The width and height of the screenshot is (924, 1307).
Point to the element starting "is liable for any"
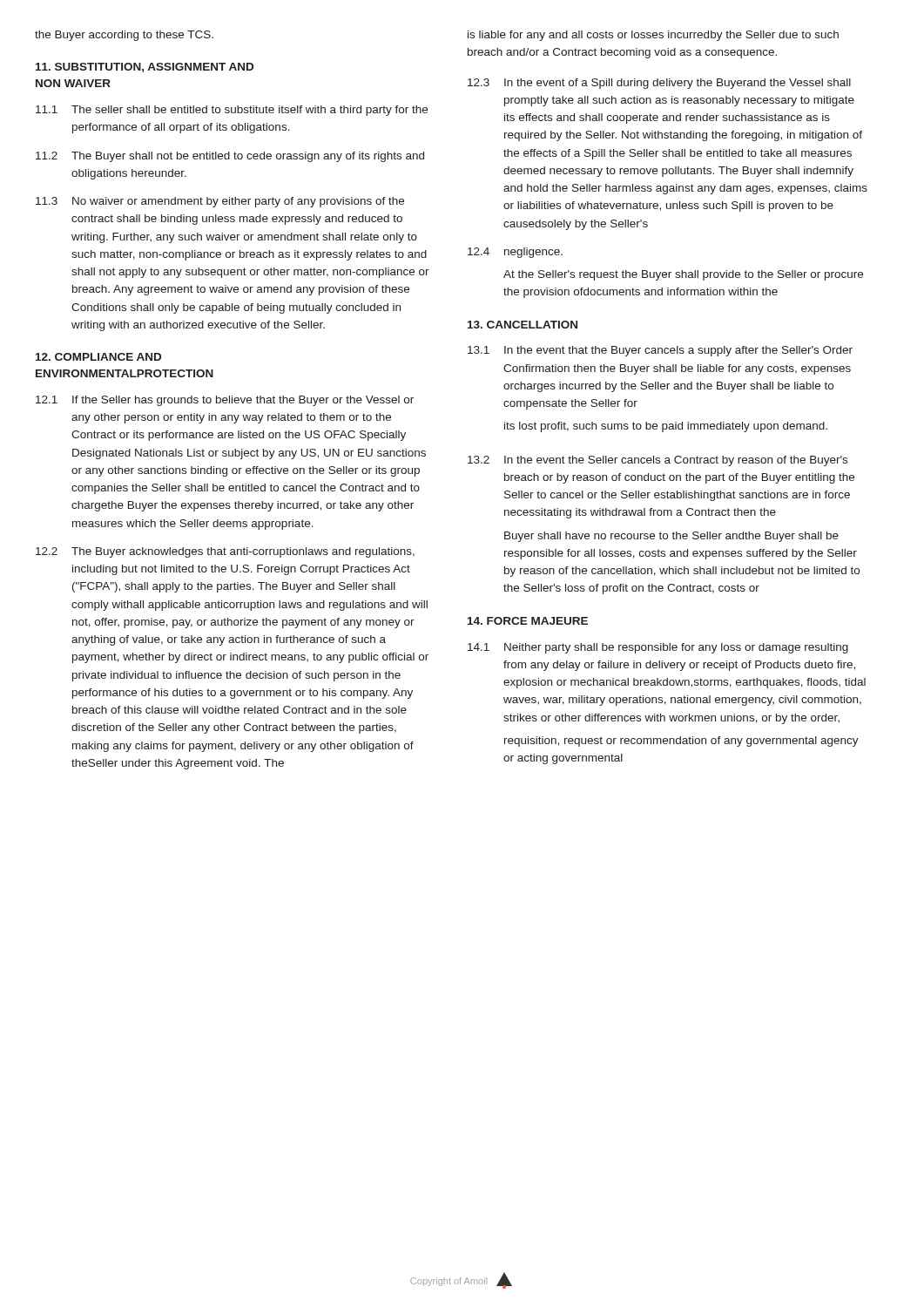pyautogui.click(x=653, y=43)
